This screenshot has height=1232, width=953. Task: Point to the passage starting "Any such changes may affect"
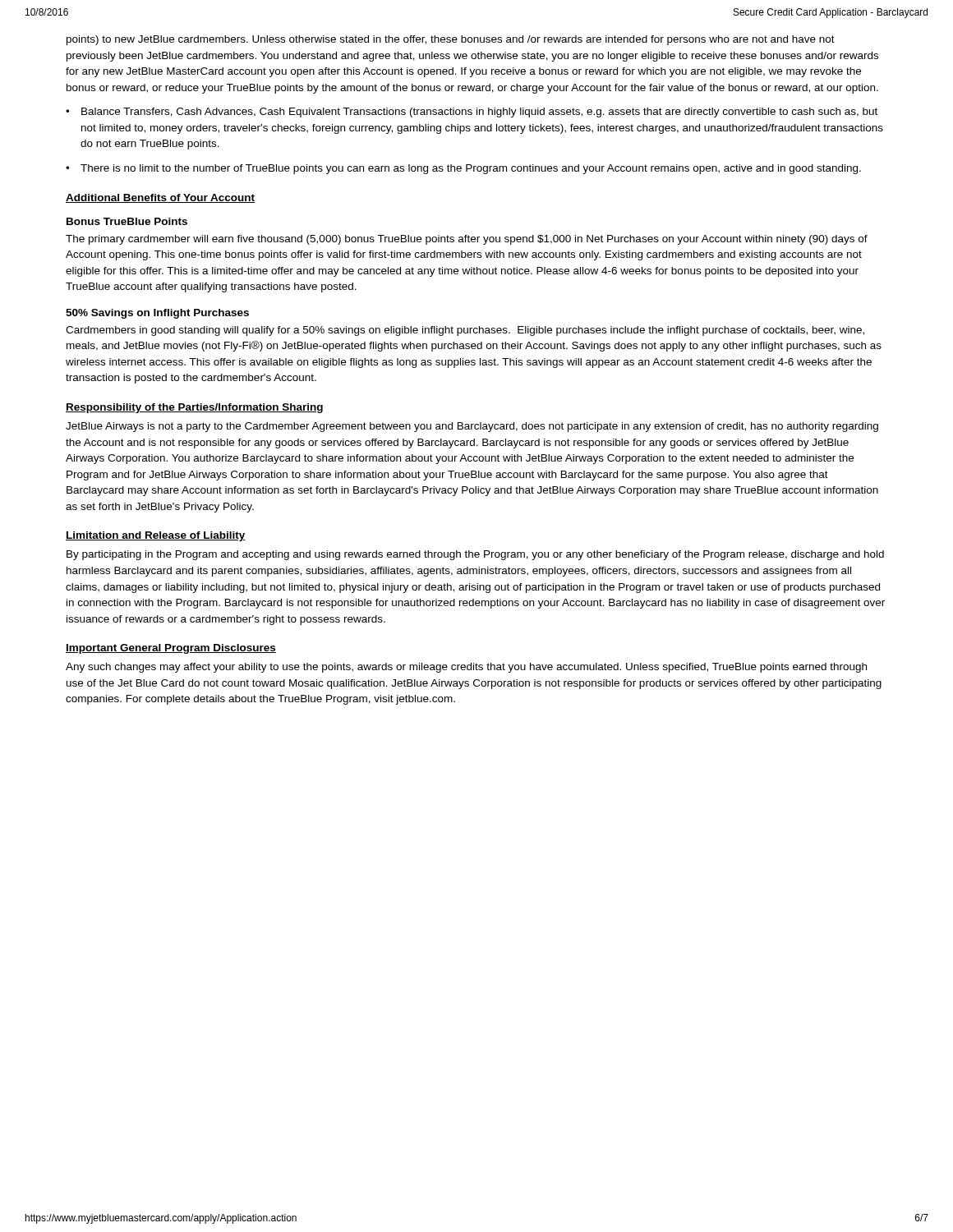coord(474,683)
